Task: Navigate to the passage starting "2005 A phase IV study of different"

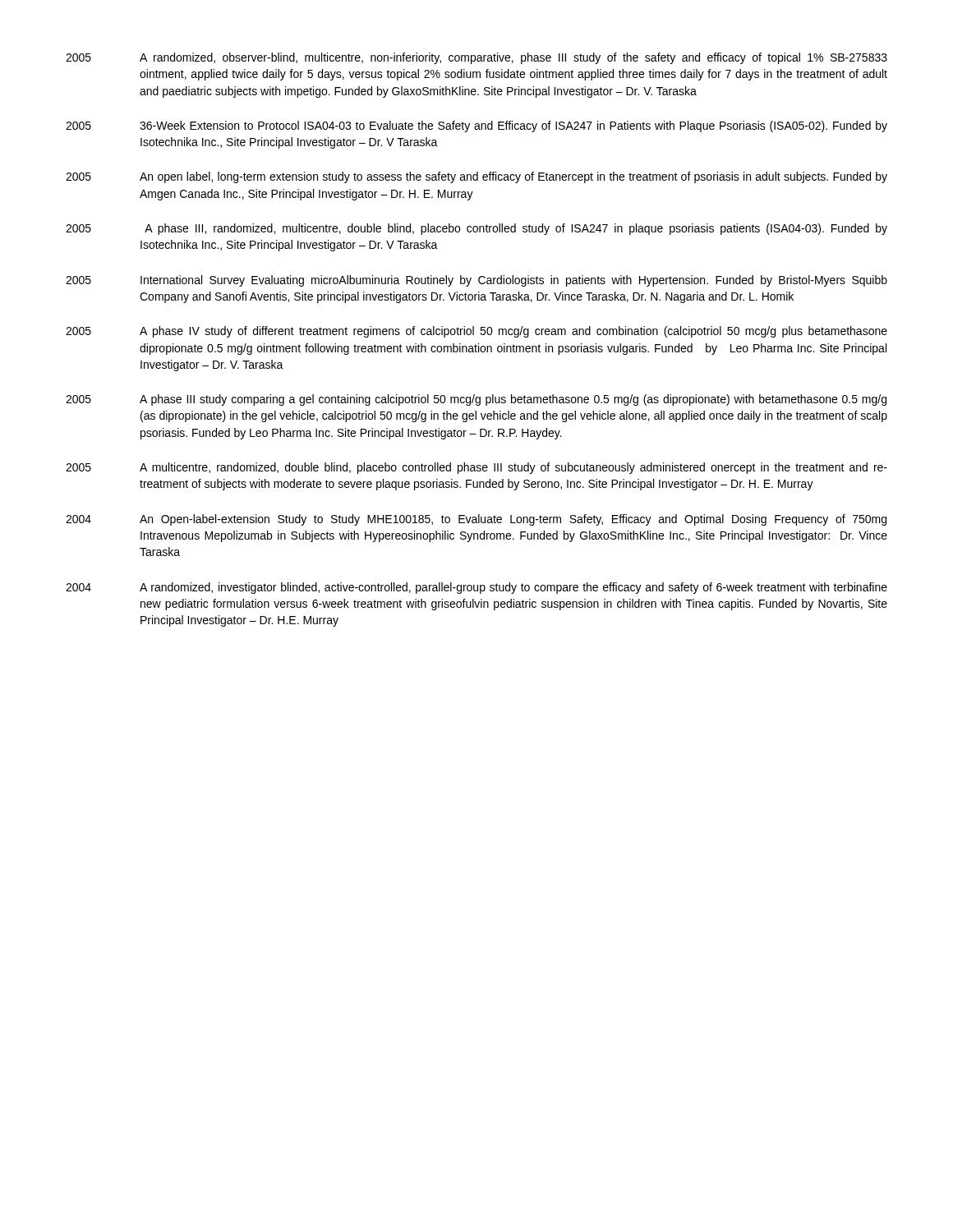Action: tap(476, 348)
